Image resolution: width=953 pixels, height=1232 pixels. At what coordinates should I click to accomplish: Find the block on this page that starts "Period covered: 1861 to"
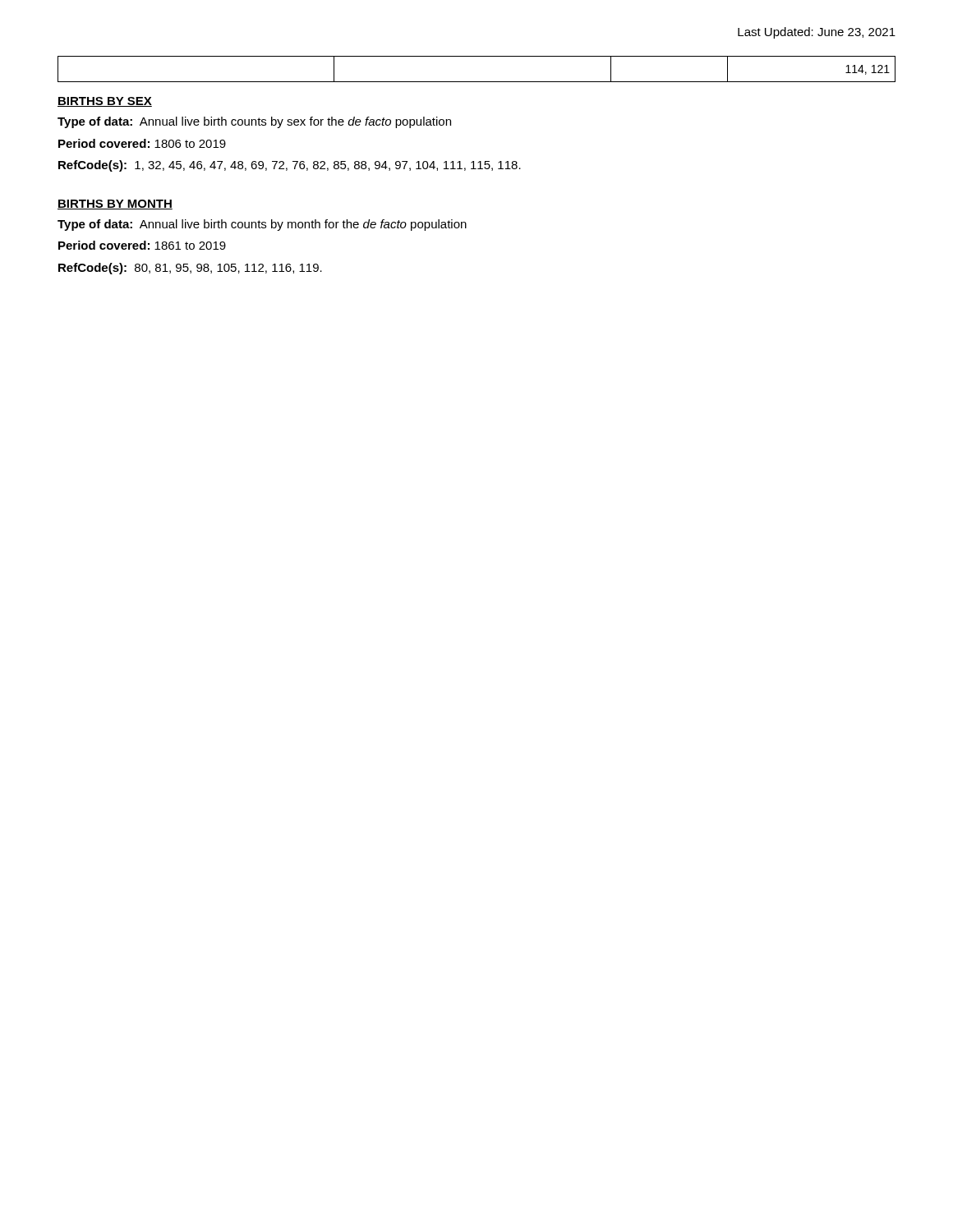point(142,245)
